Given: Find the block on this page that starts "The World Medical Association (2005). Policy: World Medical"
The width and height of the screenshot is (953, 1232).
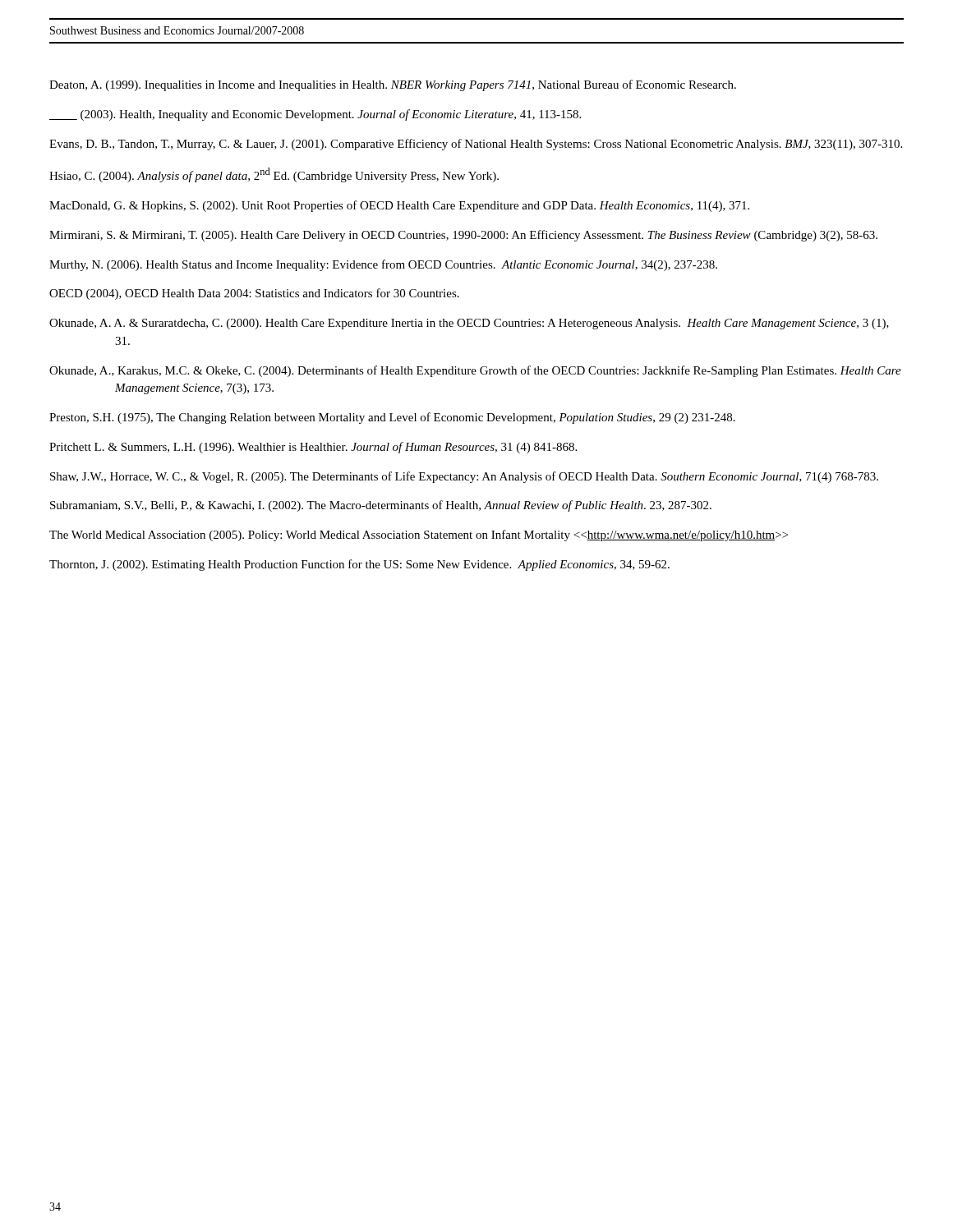Looking at the screenshot, I should [x=419, y=535].
